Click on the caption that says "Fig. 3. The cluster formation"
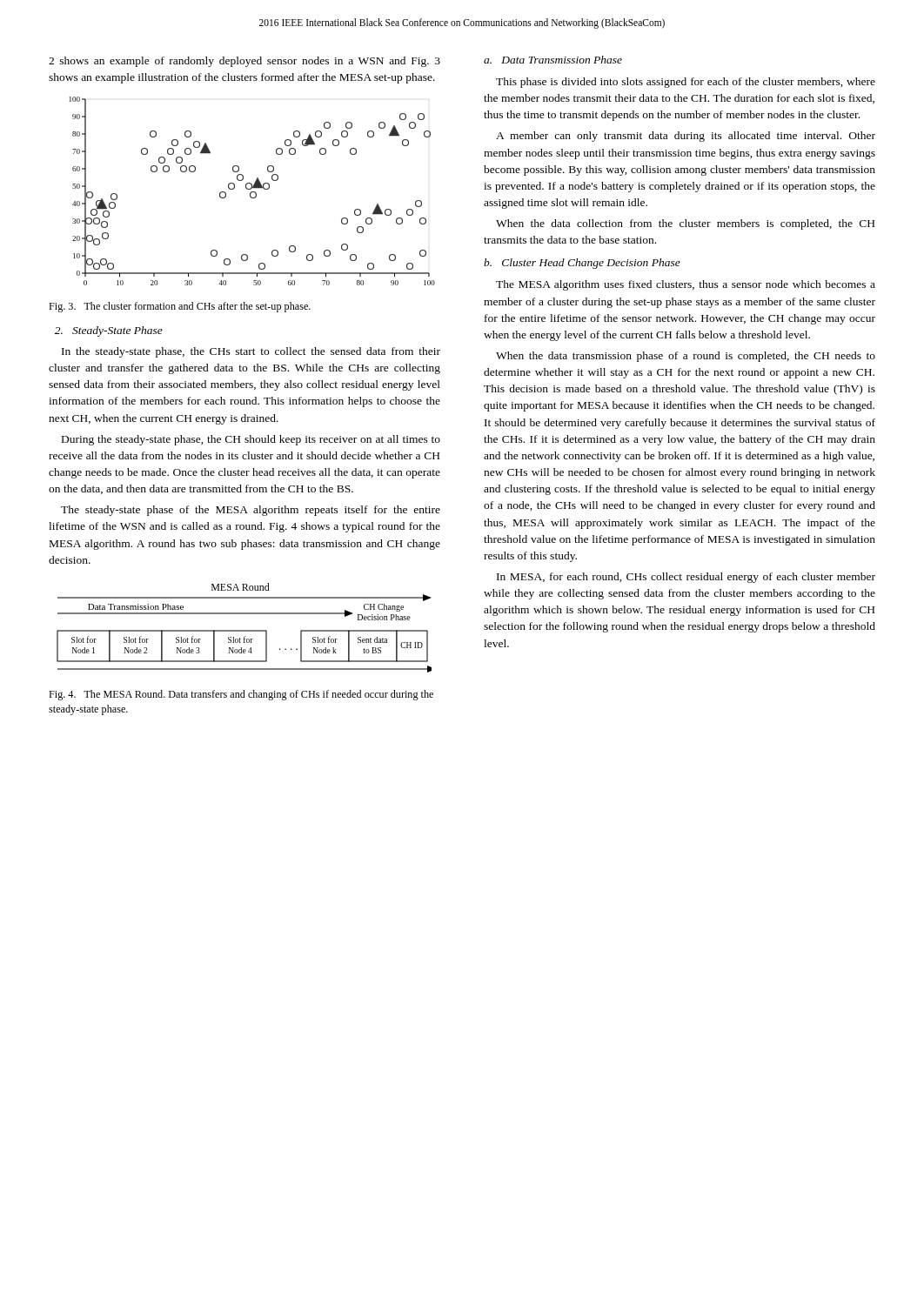The image size is (924, 1305). (180, 306)
